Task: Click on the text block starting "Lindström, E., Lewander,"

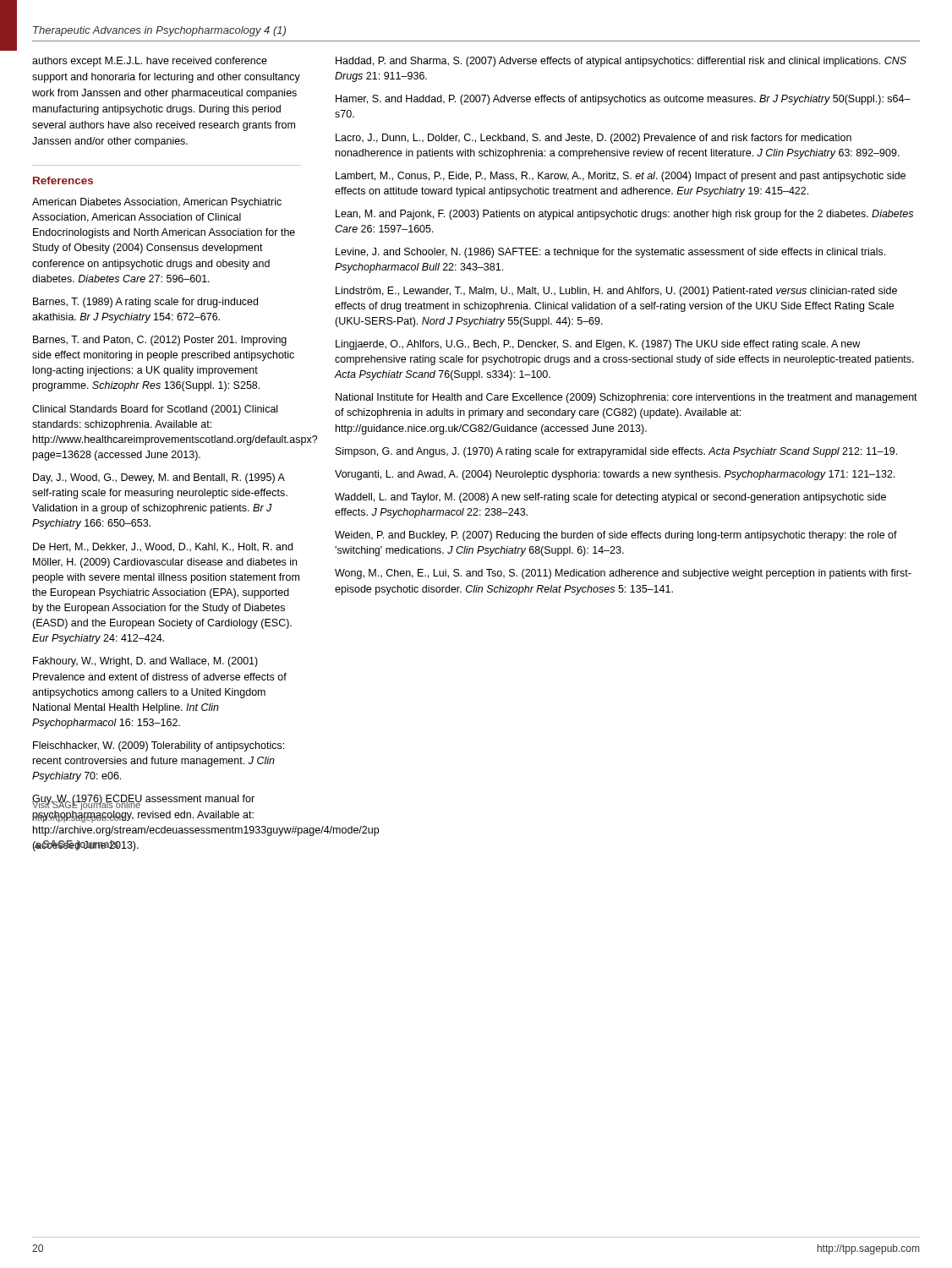Action: tap(616, 306)
